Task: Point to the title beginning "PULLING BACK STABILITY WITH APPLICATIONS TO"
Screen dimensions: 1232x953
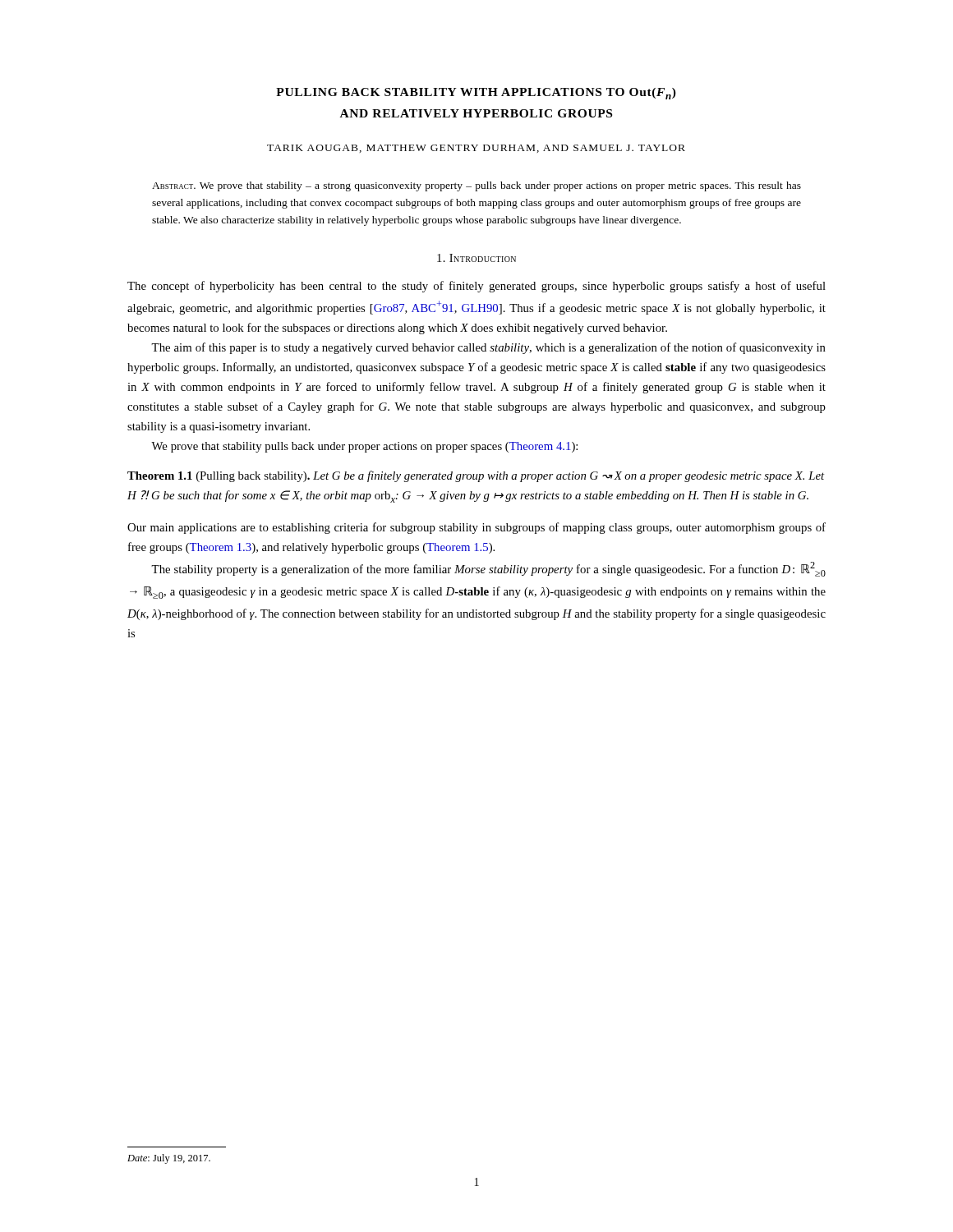Action: (x=476, y=103)
